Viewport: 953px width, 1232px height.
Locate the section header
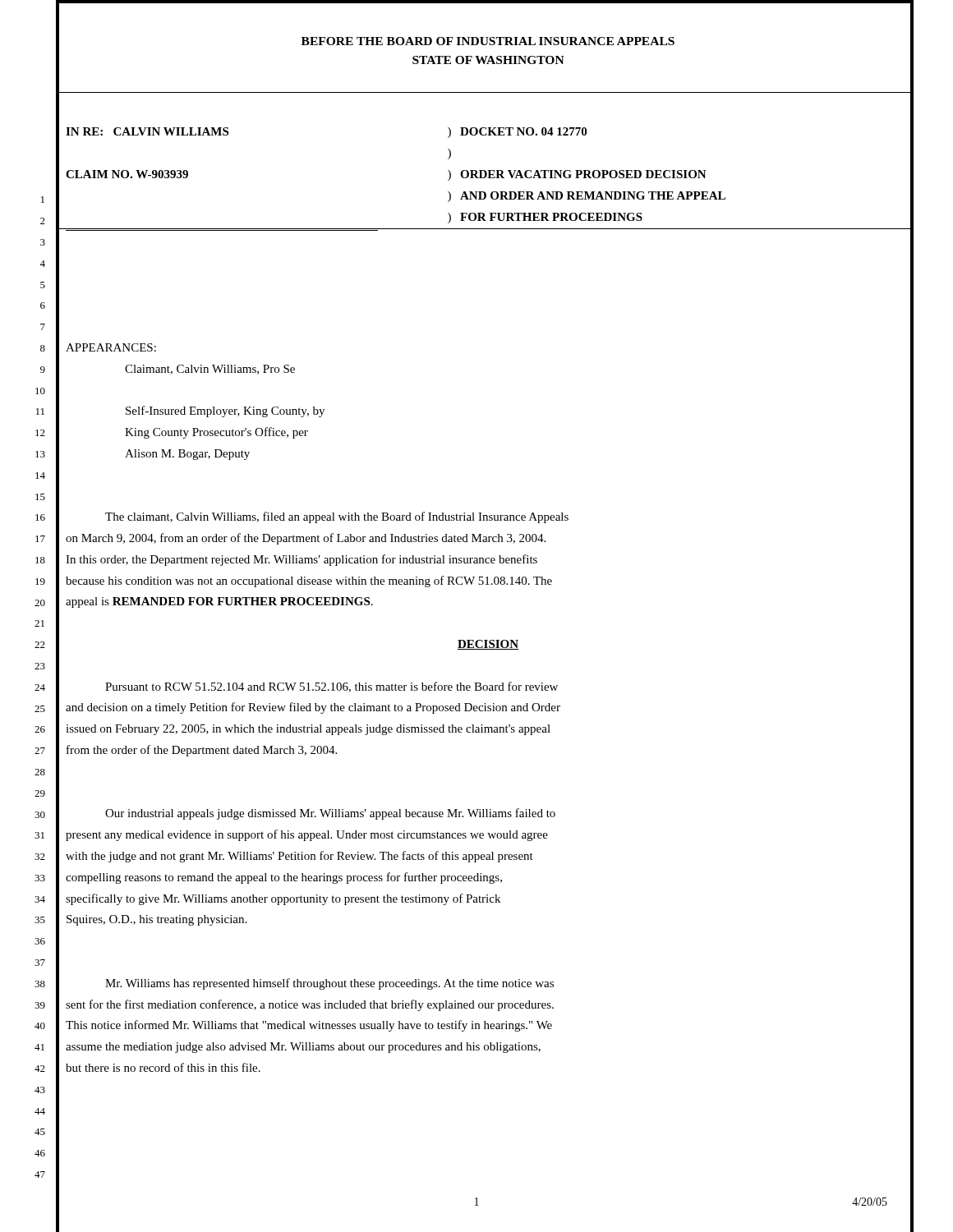click(x=488, y=644)
